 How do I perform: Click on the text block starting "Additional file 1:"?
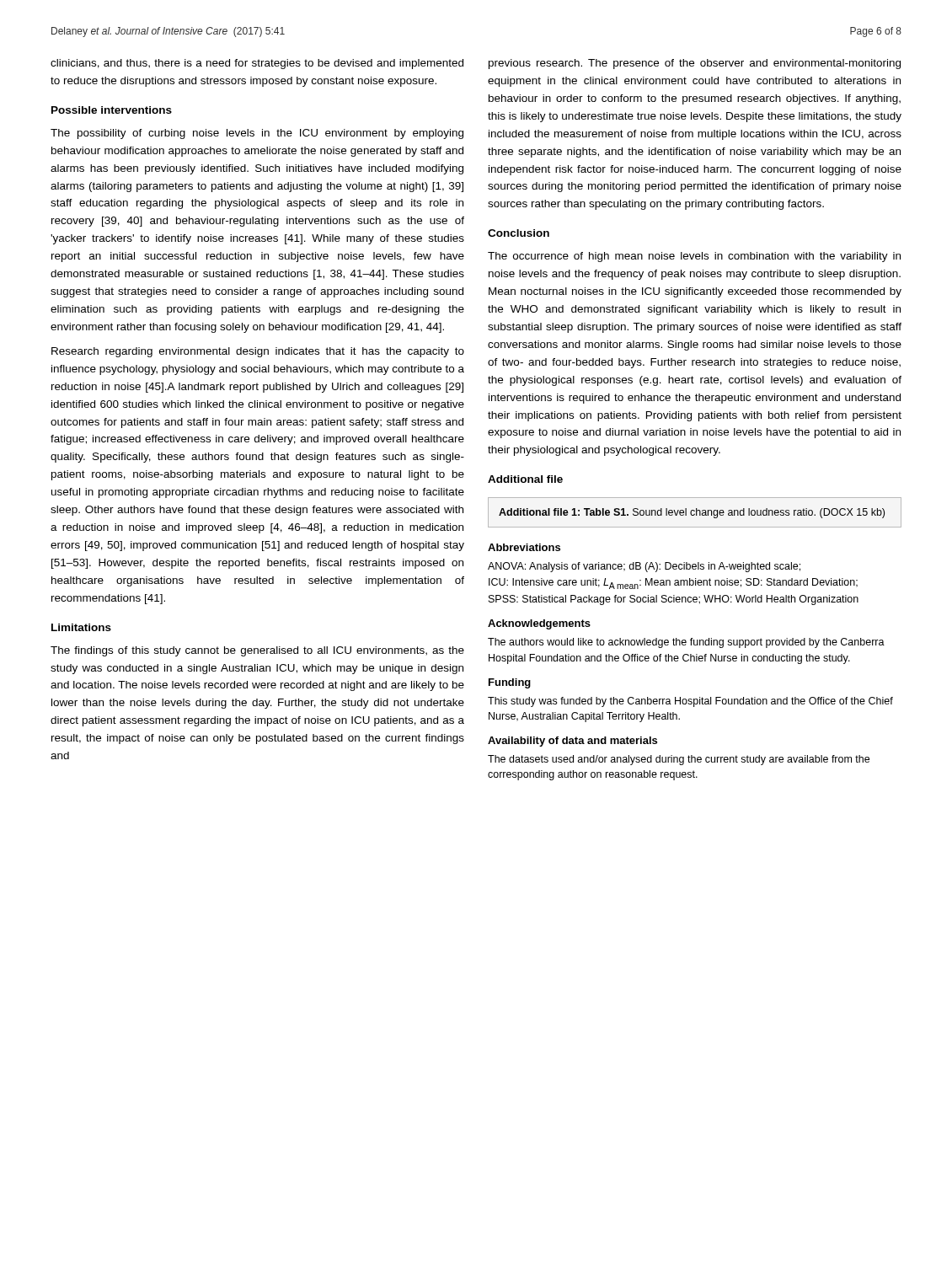tap(695, 513)
